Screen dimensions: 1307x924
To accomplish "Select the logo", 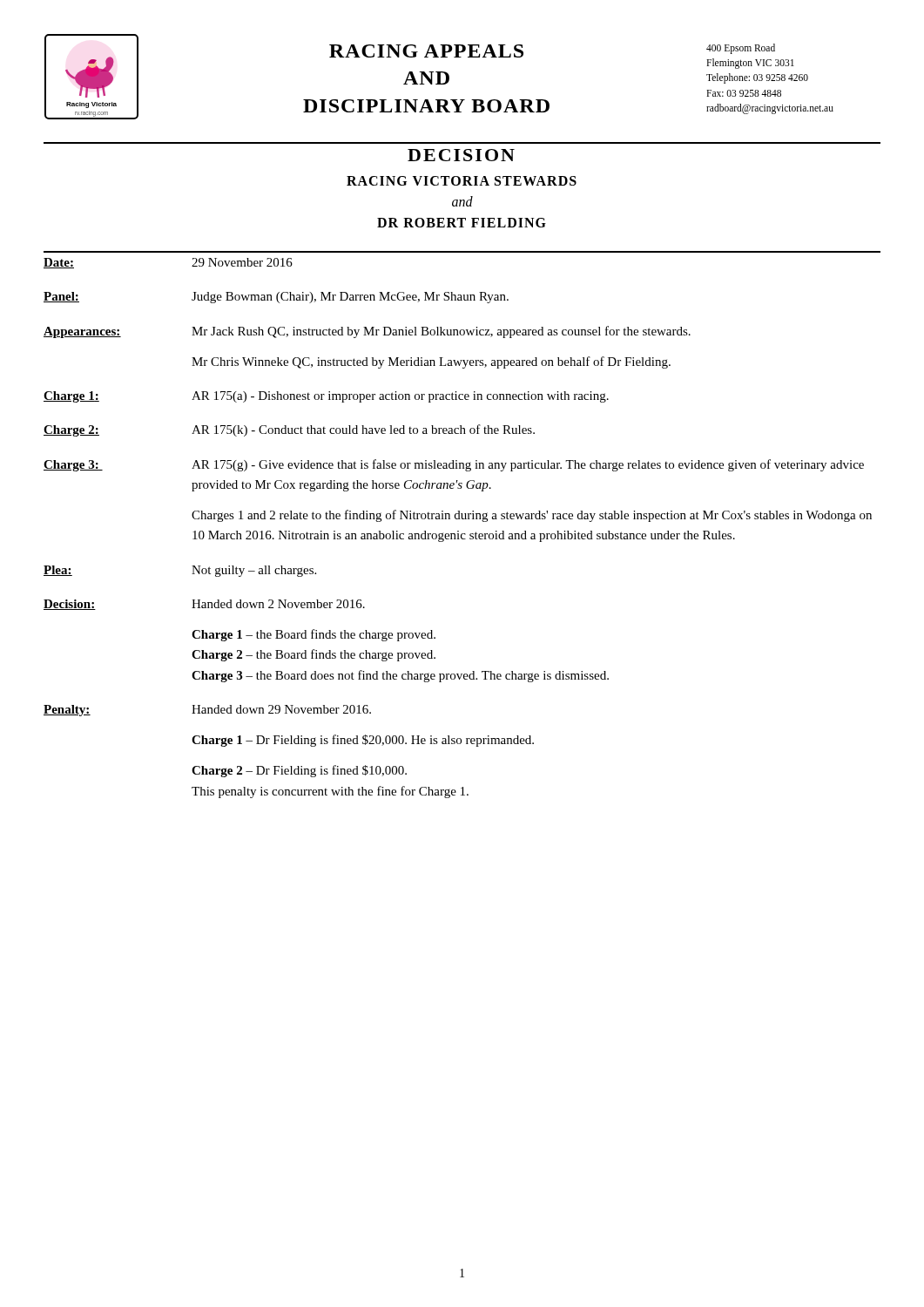I will pos(96,78).
